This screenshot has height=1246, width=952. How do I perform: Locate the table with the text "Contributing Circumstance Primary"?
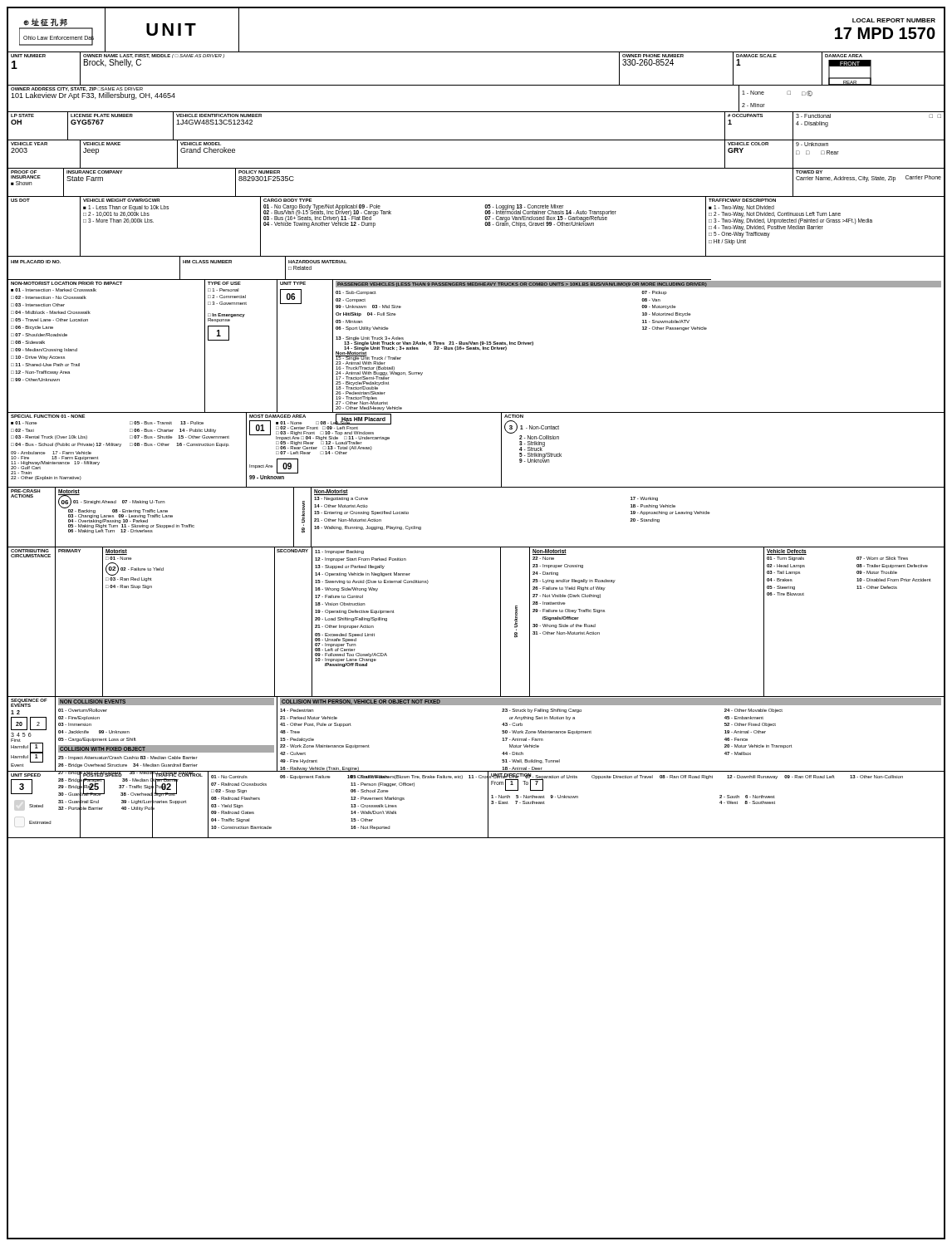pyautogui.click(x=476, y=622)
